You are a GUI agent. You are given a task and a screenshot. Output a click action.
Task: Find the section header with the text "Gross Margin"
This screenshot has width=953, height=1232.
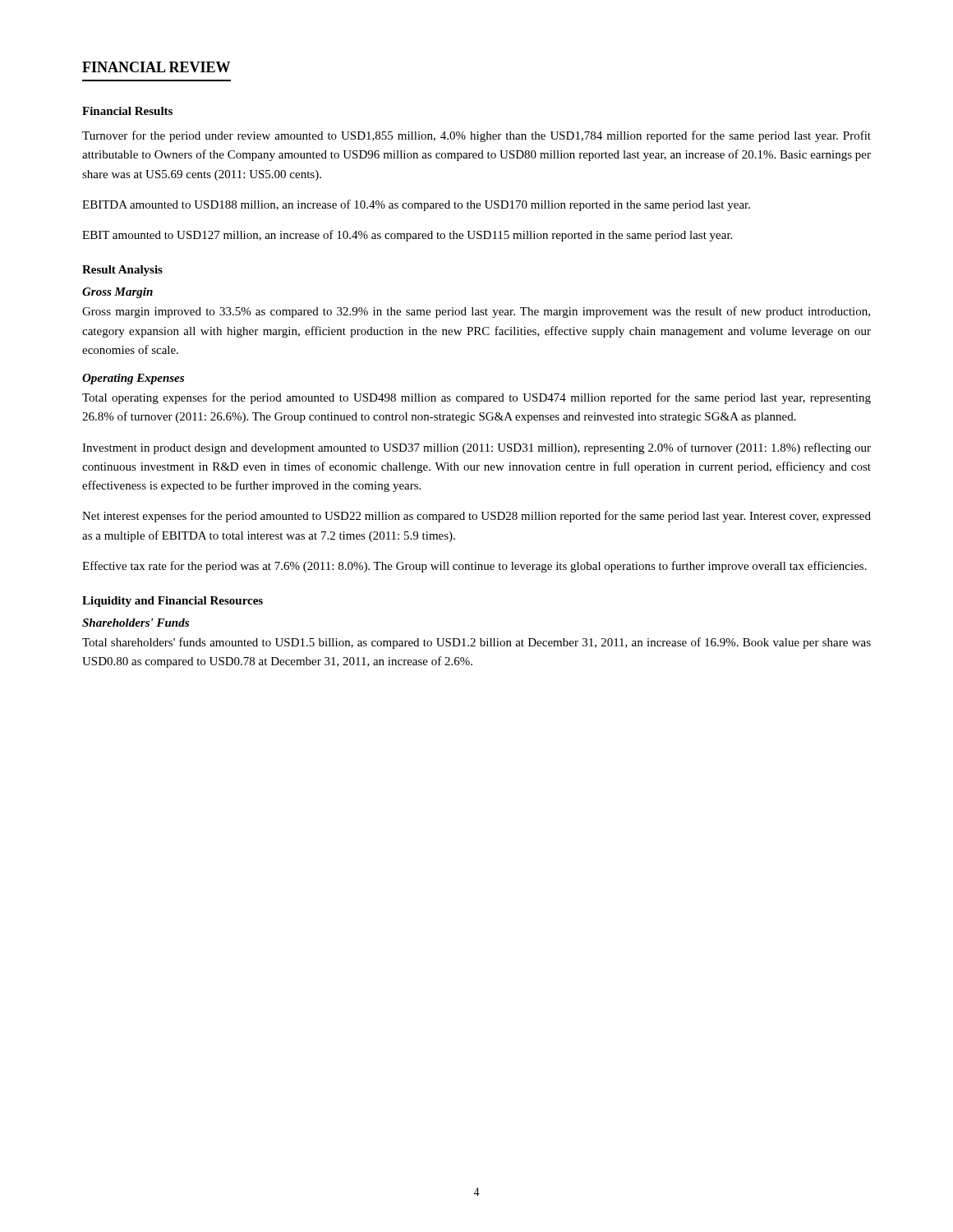(x=118, y=292)
